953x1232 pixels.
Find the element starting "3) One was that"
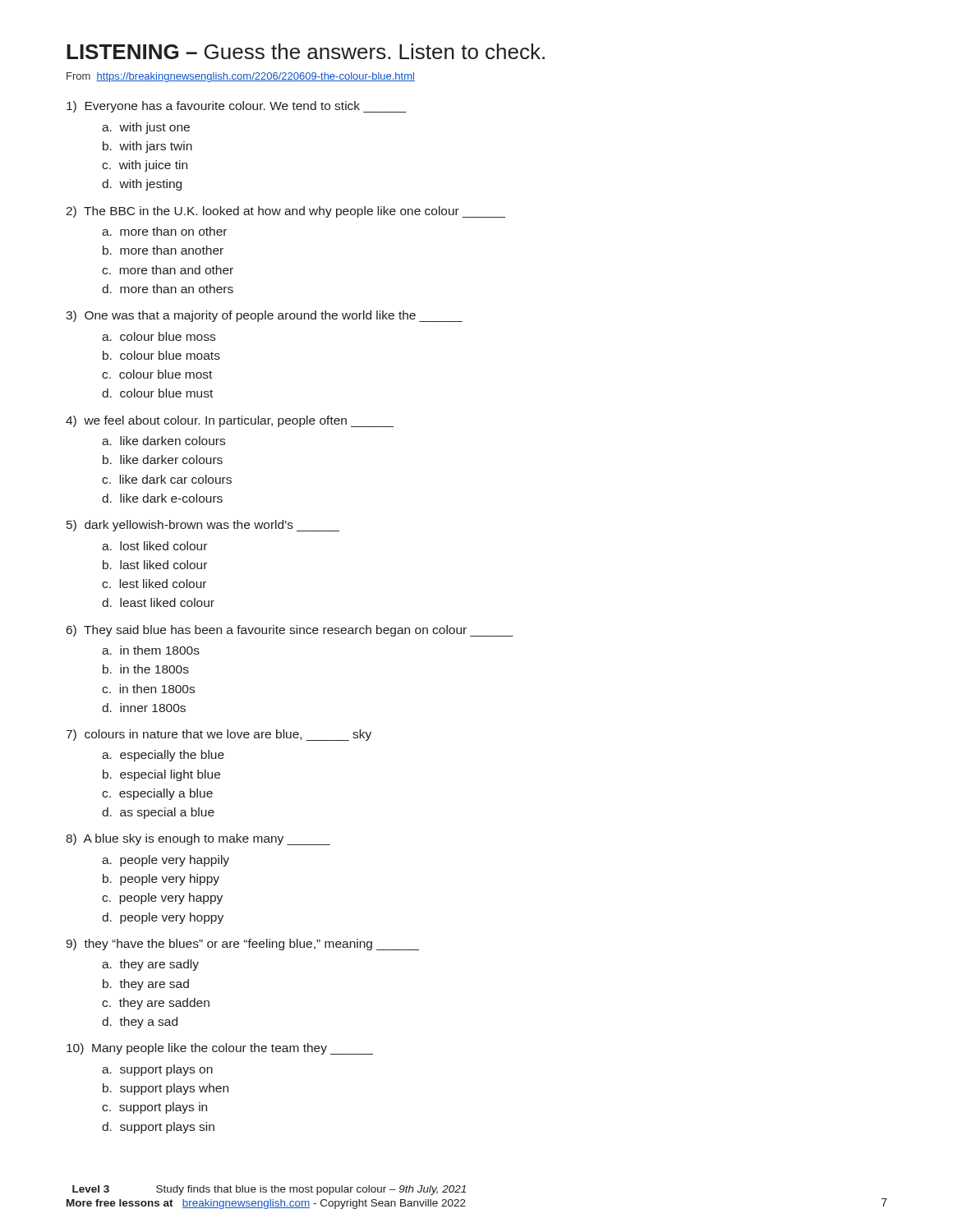264,316
